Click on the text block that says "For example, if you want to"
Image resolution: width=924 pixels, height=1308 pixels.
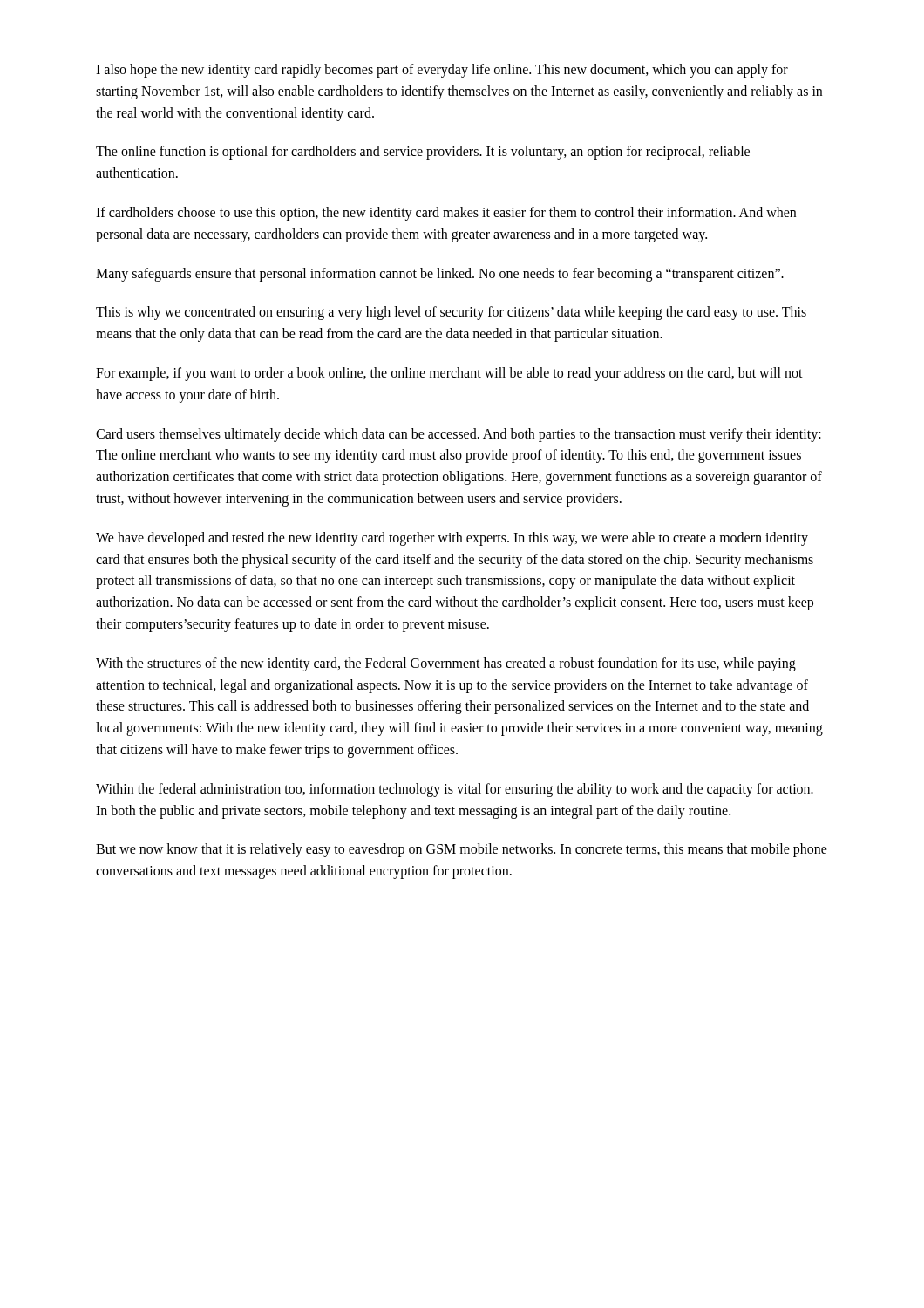tap(449, 384)
